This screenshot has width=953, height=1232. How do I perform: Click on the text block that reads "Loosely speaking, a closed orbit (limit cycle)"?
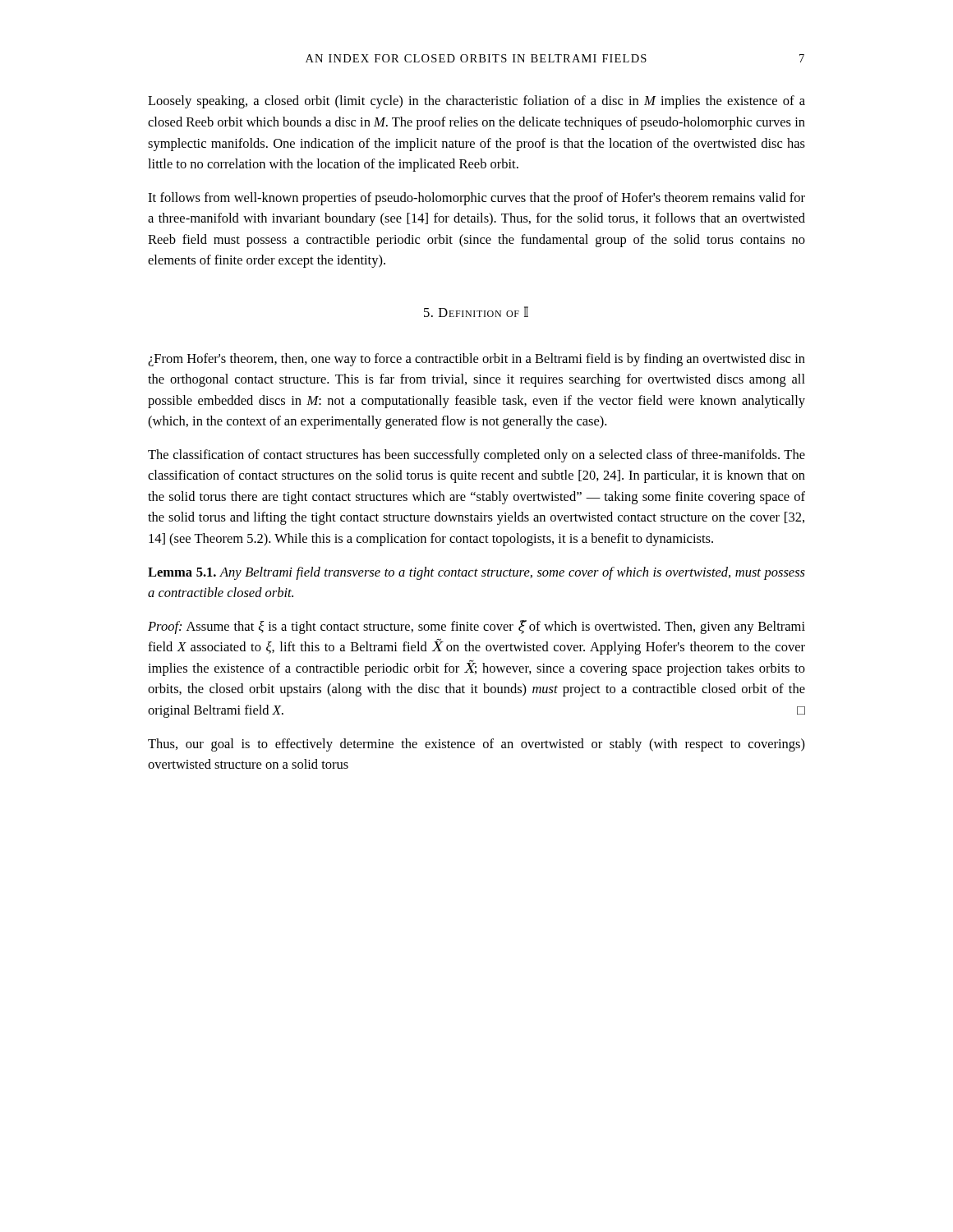[x=476, y=133]
